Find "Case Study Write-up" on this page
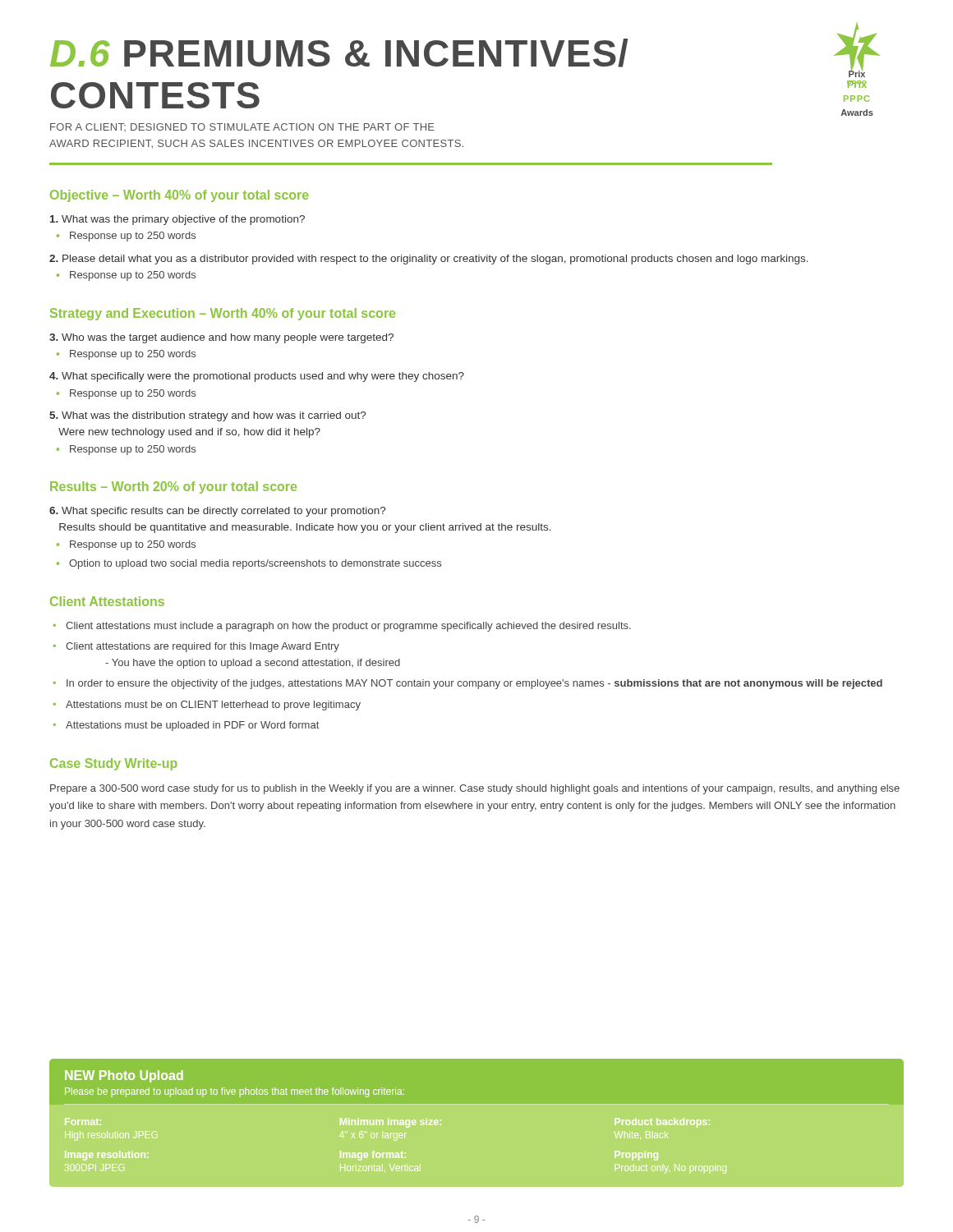Image resolution: width=953 pixels, height=1232 pixels. [x=113, y=763]
